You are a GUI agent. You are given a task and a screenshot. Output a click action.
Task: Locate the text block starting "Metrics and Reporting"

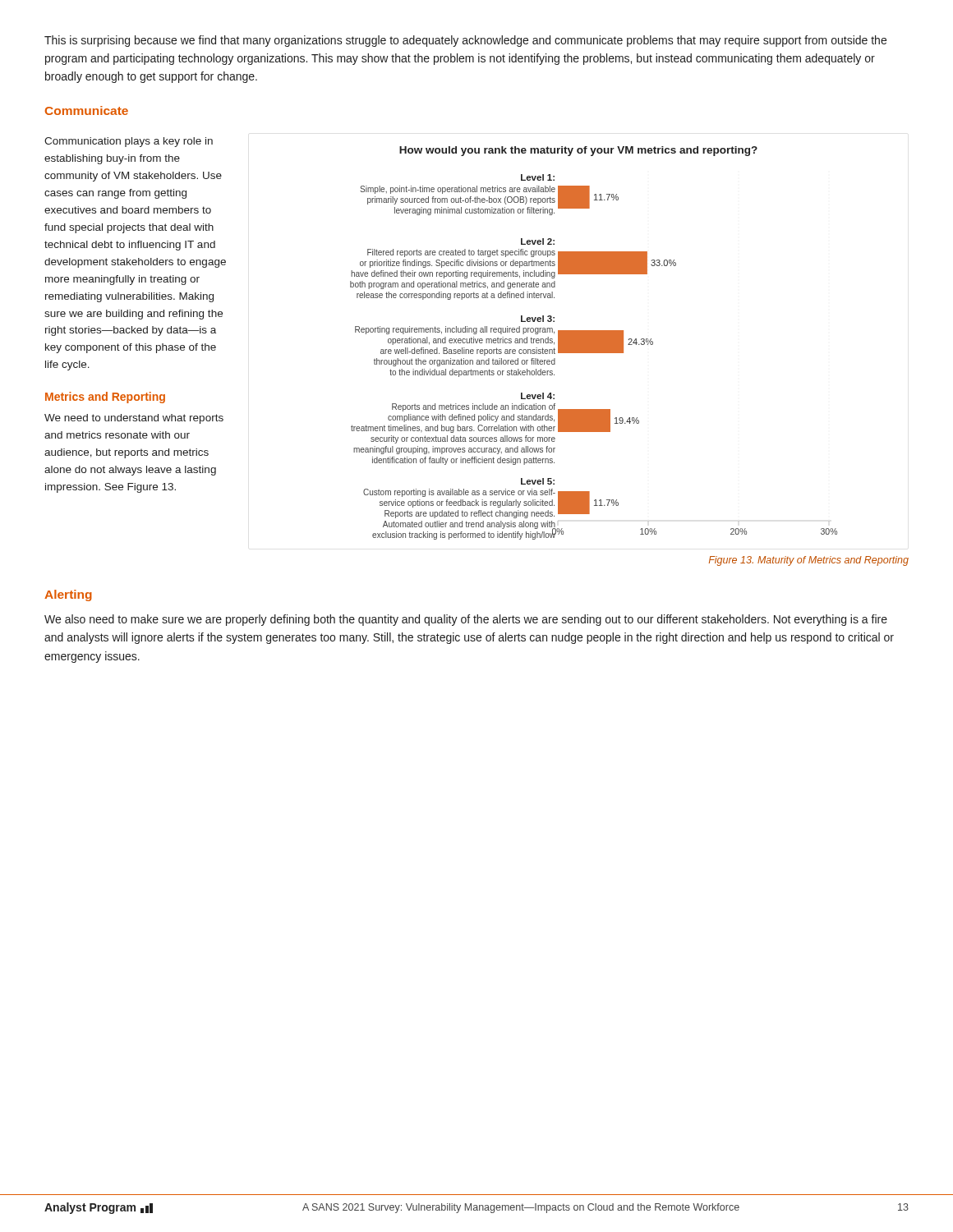pyautogui.click(x=139, y=398)
